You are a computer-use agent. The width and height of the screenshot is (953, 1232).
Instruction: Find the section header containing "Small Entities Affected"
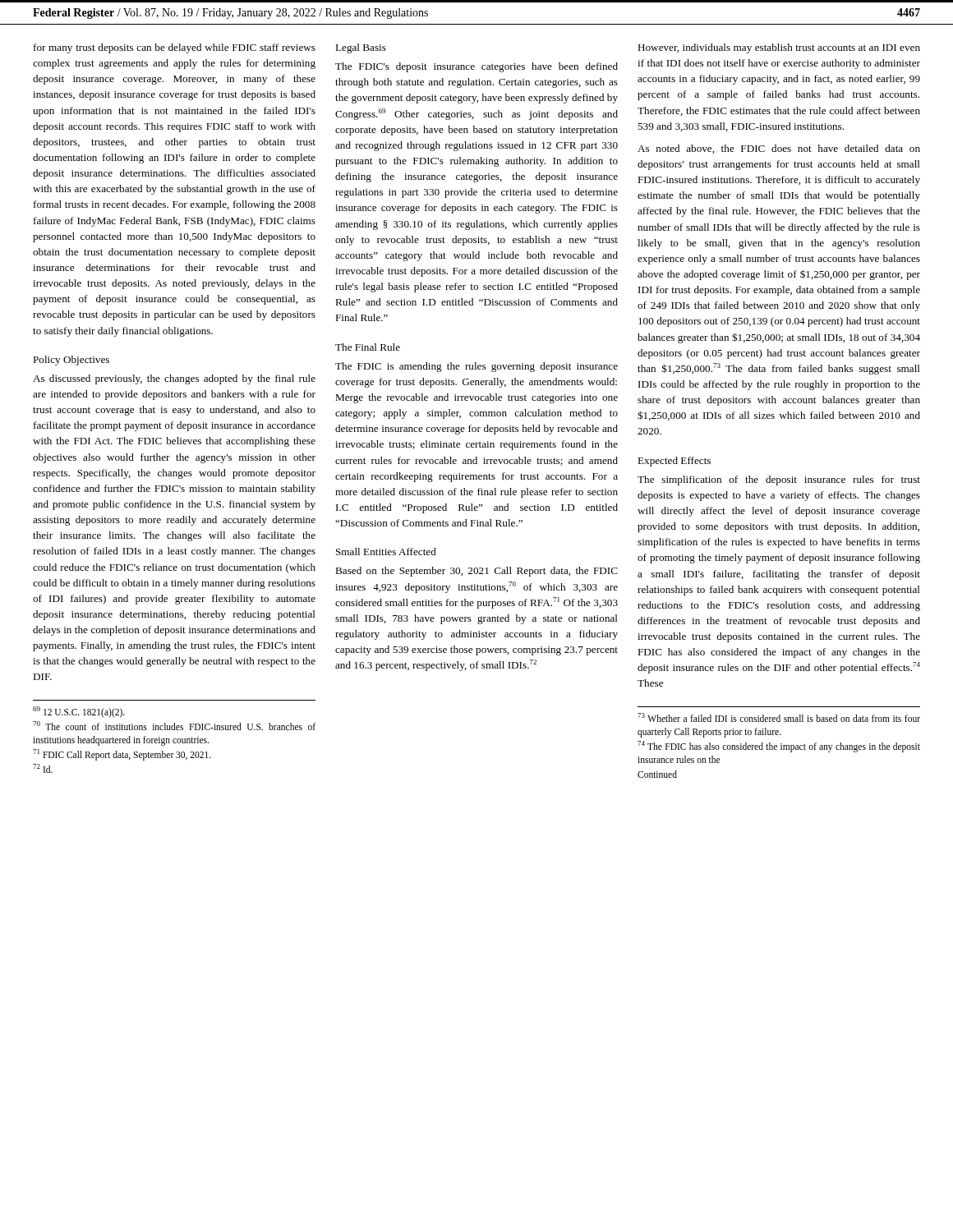point(386,552)
